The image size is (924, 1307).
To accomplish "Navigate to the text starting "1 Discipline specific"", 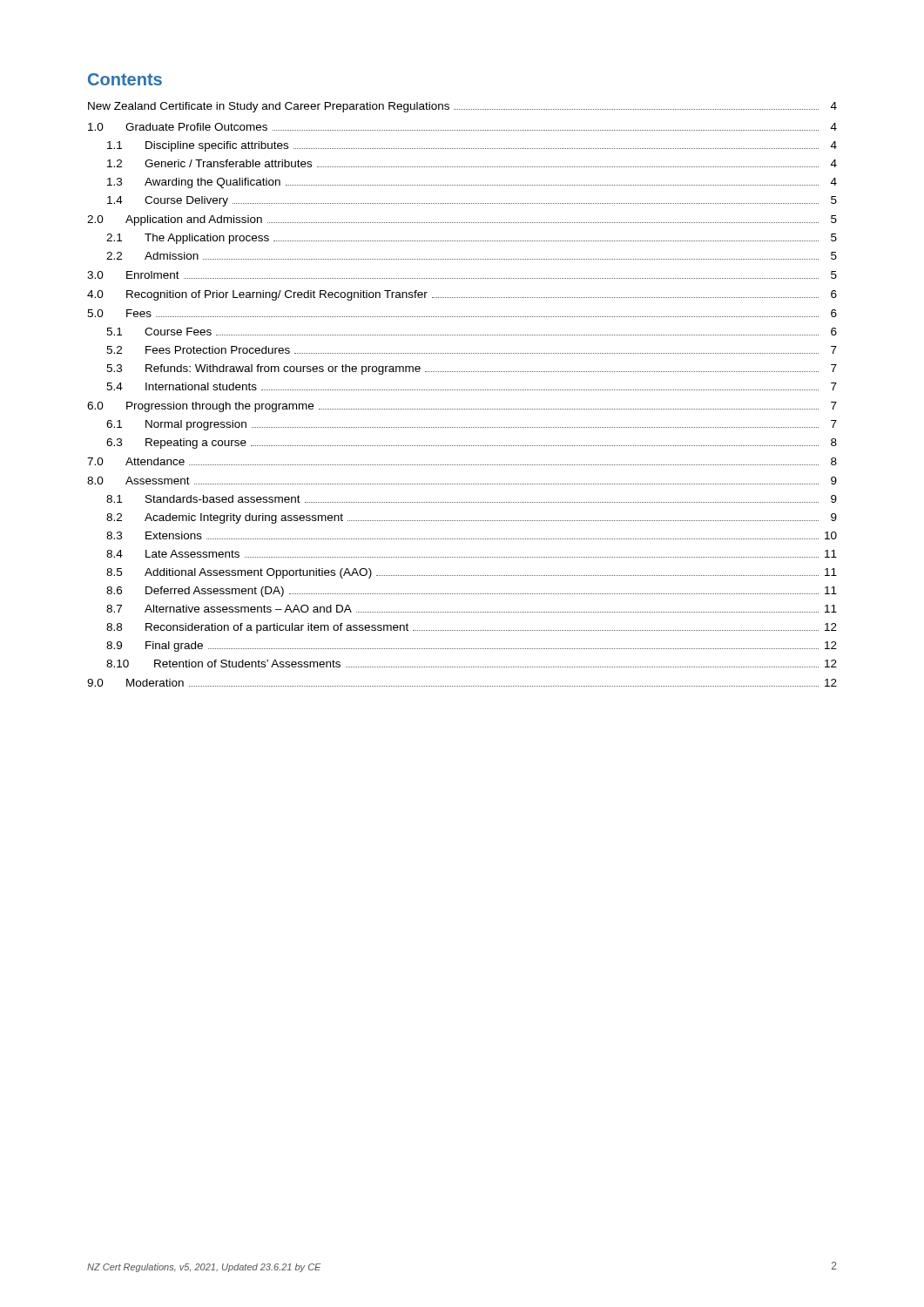I will click(x=462, y=145).
